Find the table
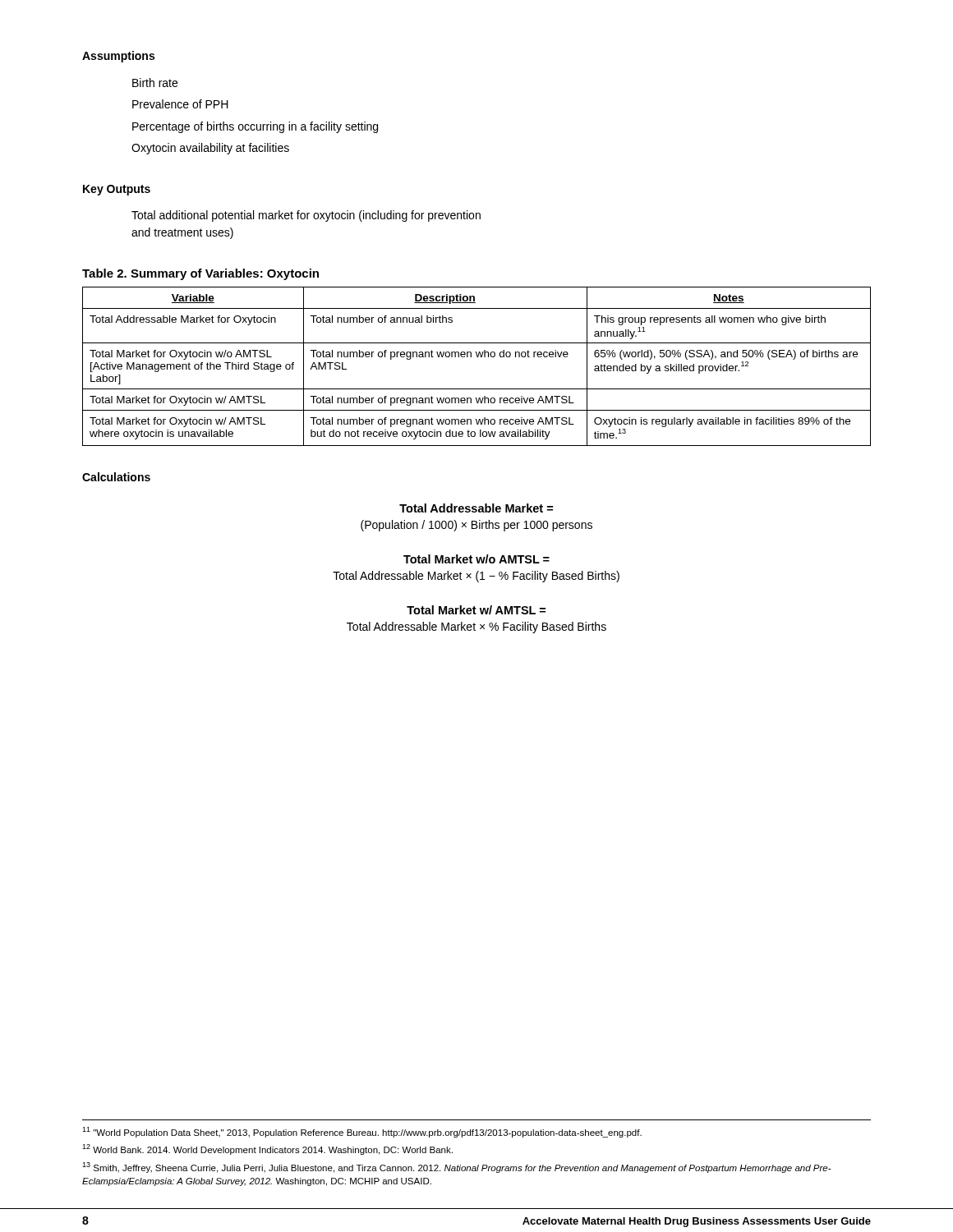The image size is (953, 1232). click(x=476, y=366)
